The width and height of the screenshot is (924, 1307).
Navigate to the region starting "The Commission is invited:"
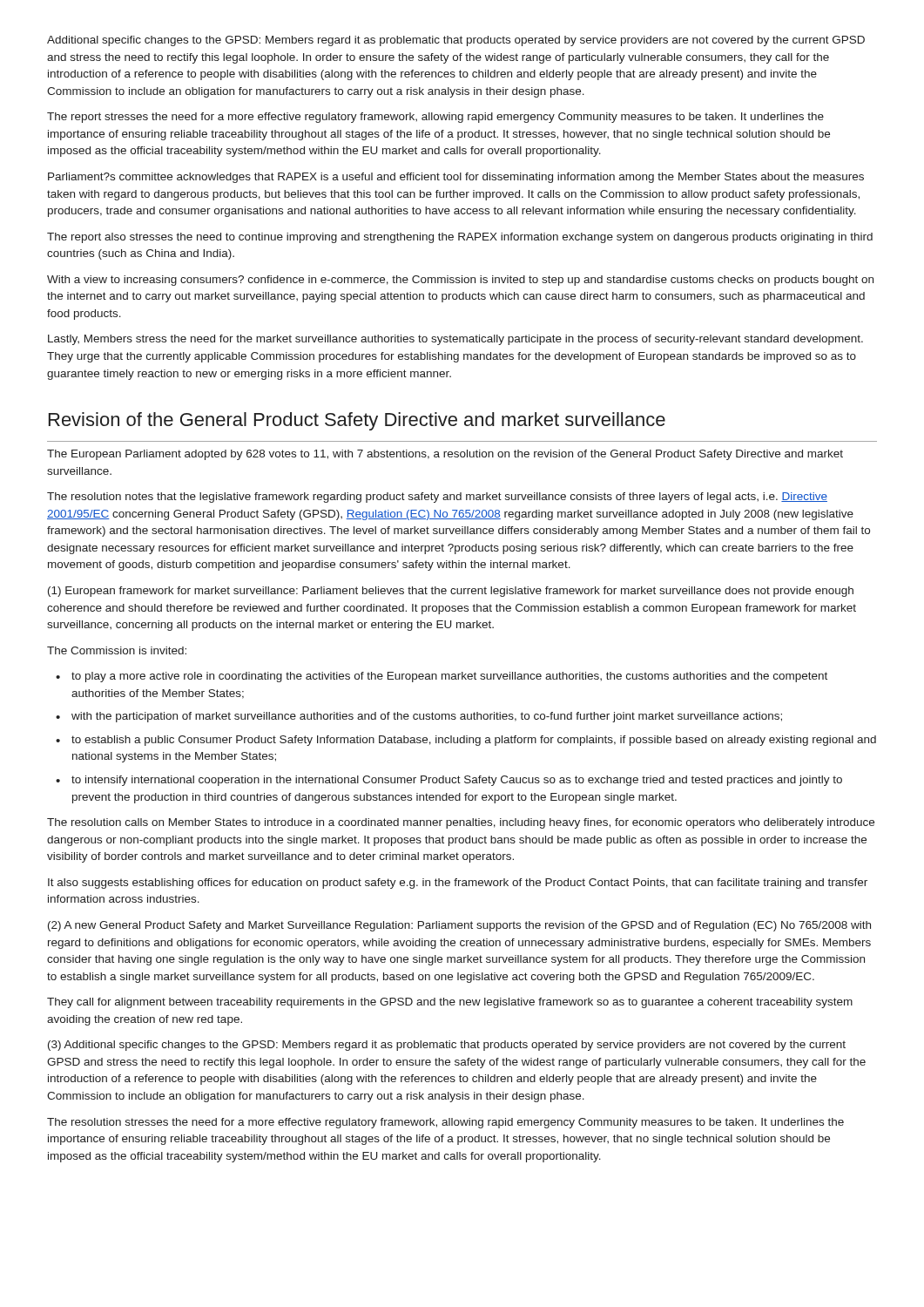pos(117,650)
